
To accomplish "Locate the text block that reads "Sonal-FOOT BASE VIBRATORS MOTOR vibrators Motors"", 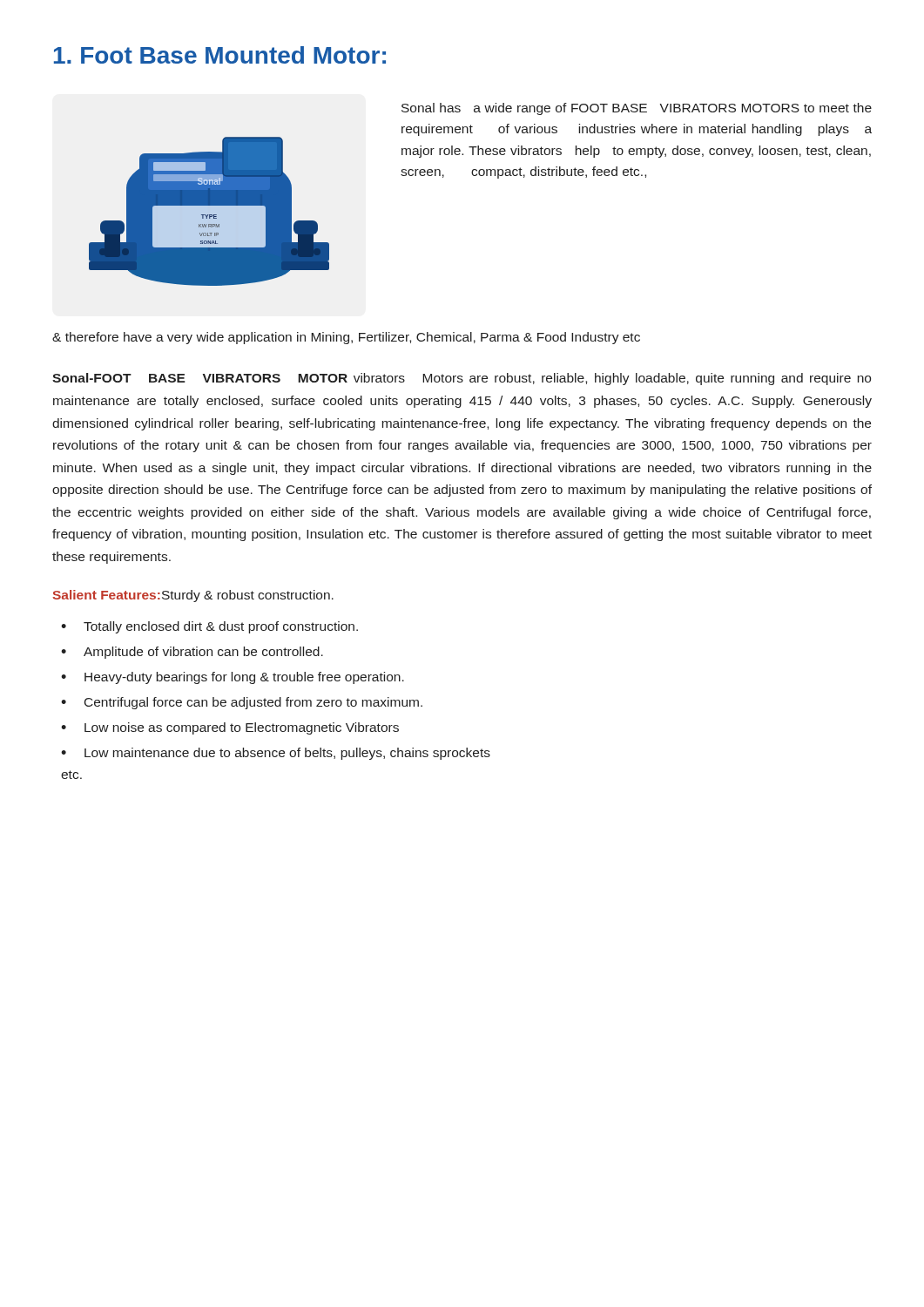I will click(462, 467).
